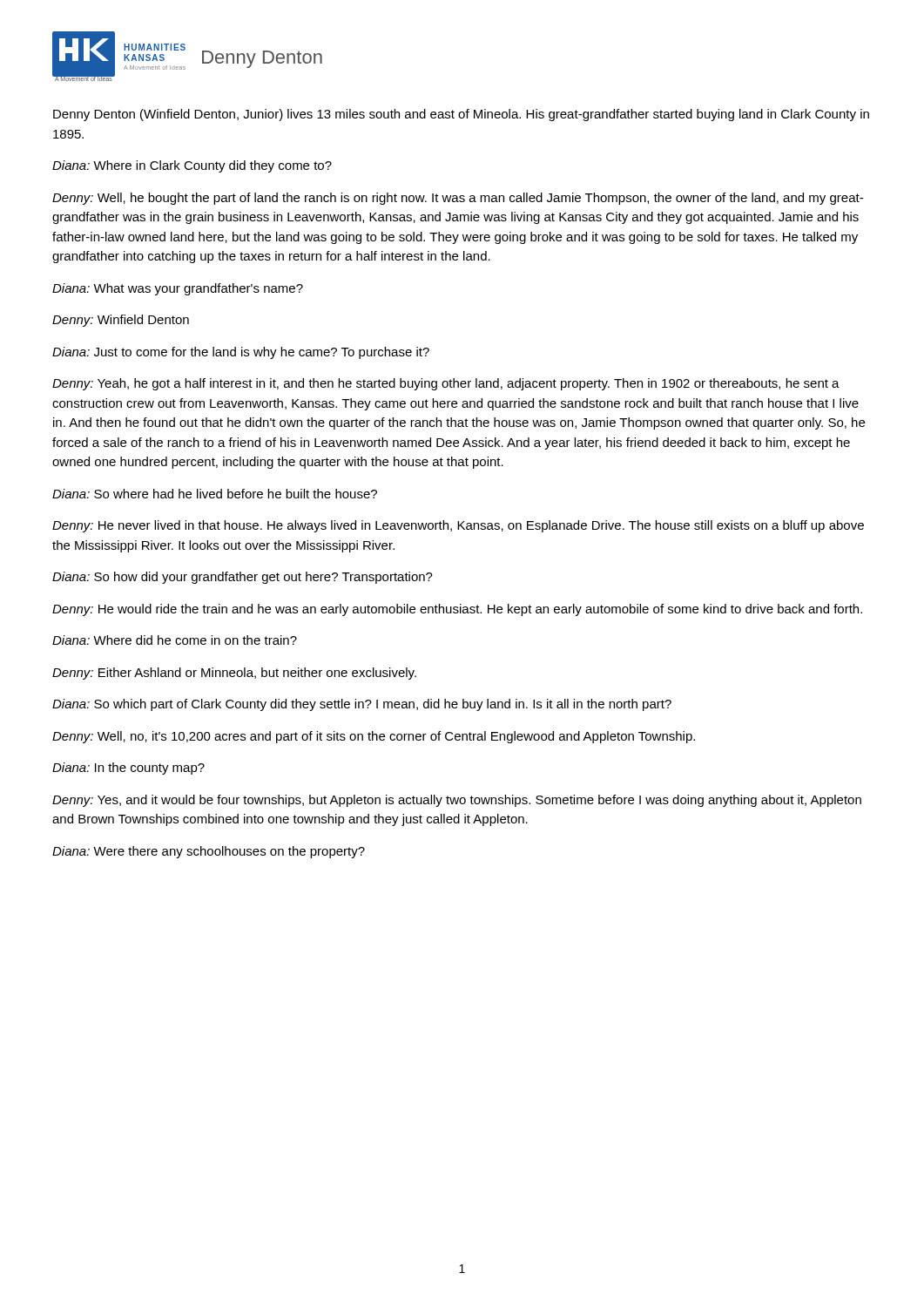
Task: Find the block on this page that starts "Diana: What was"
Action: click(178, 288)
